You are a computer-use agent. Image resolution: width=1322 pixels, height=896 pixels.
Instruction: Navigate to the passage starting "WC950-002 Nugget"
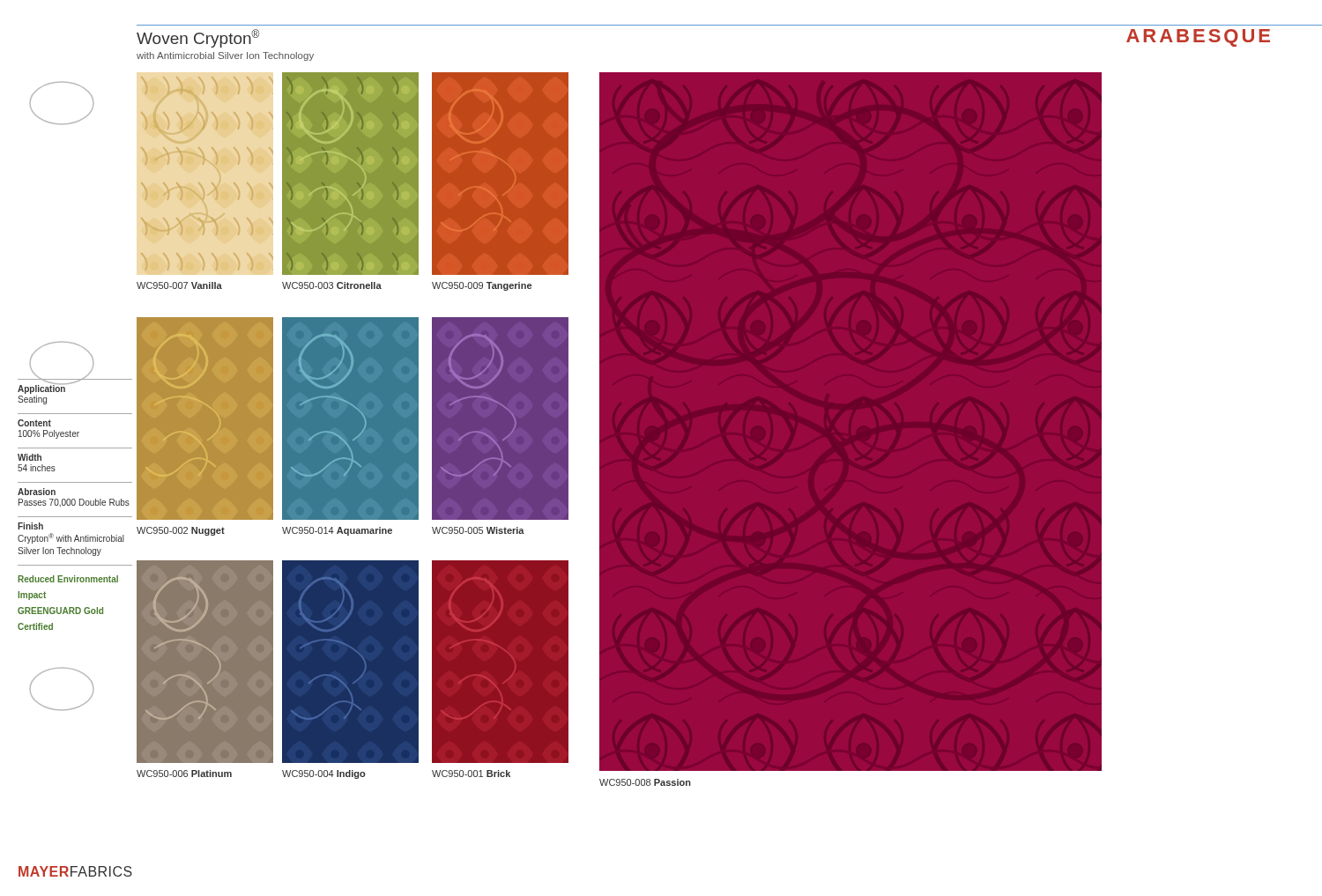point(181,530)
